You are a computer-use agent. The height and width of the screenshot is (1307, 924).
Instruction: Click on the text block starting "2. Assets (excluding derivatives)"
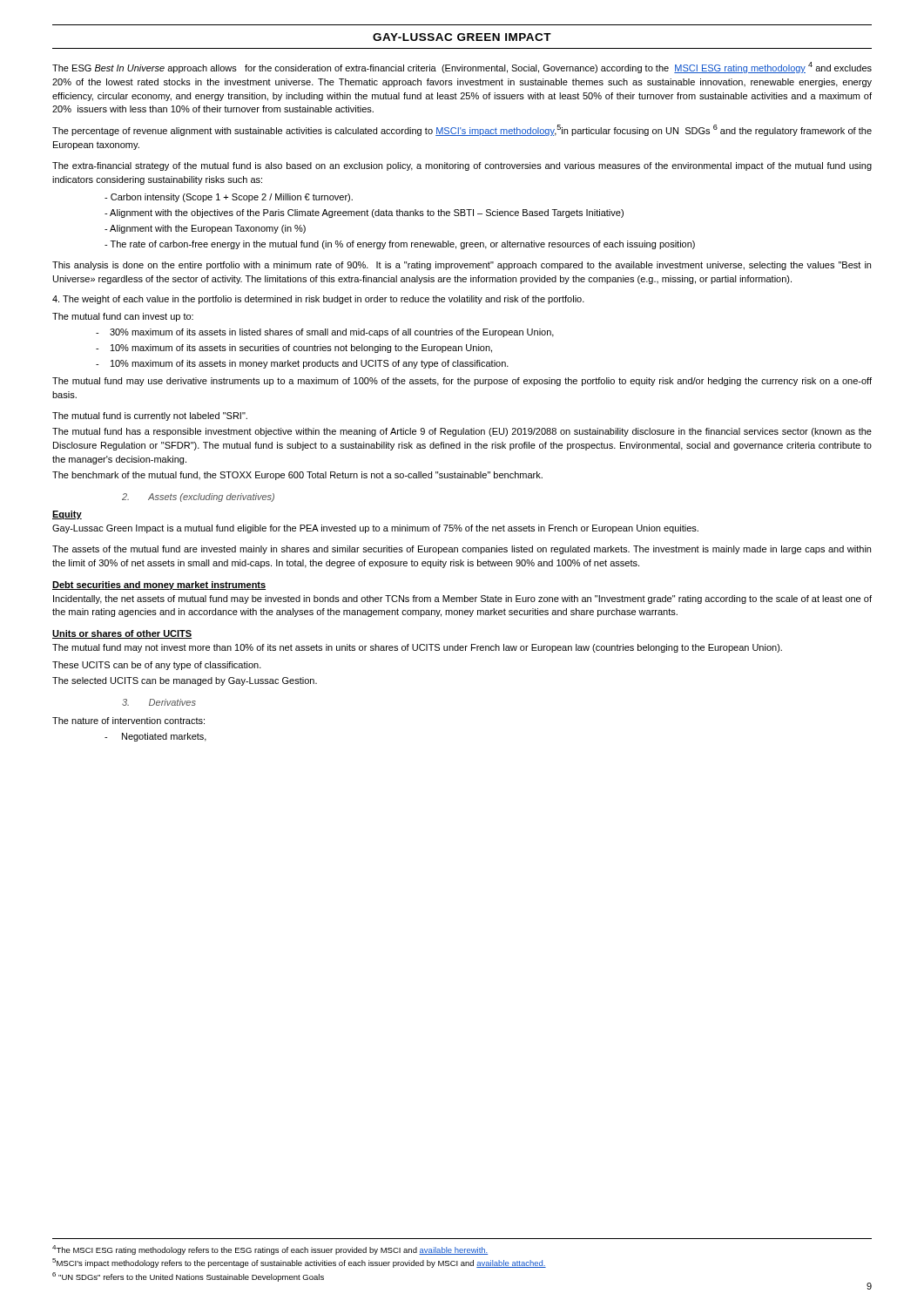(198, 496)
